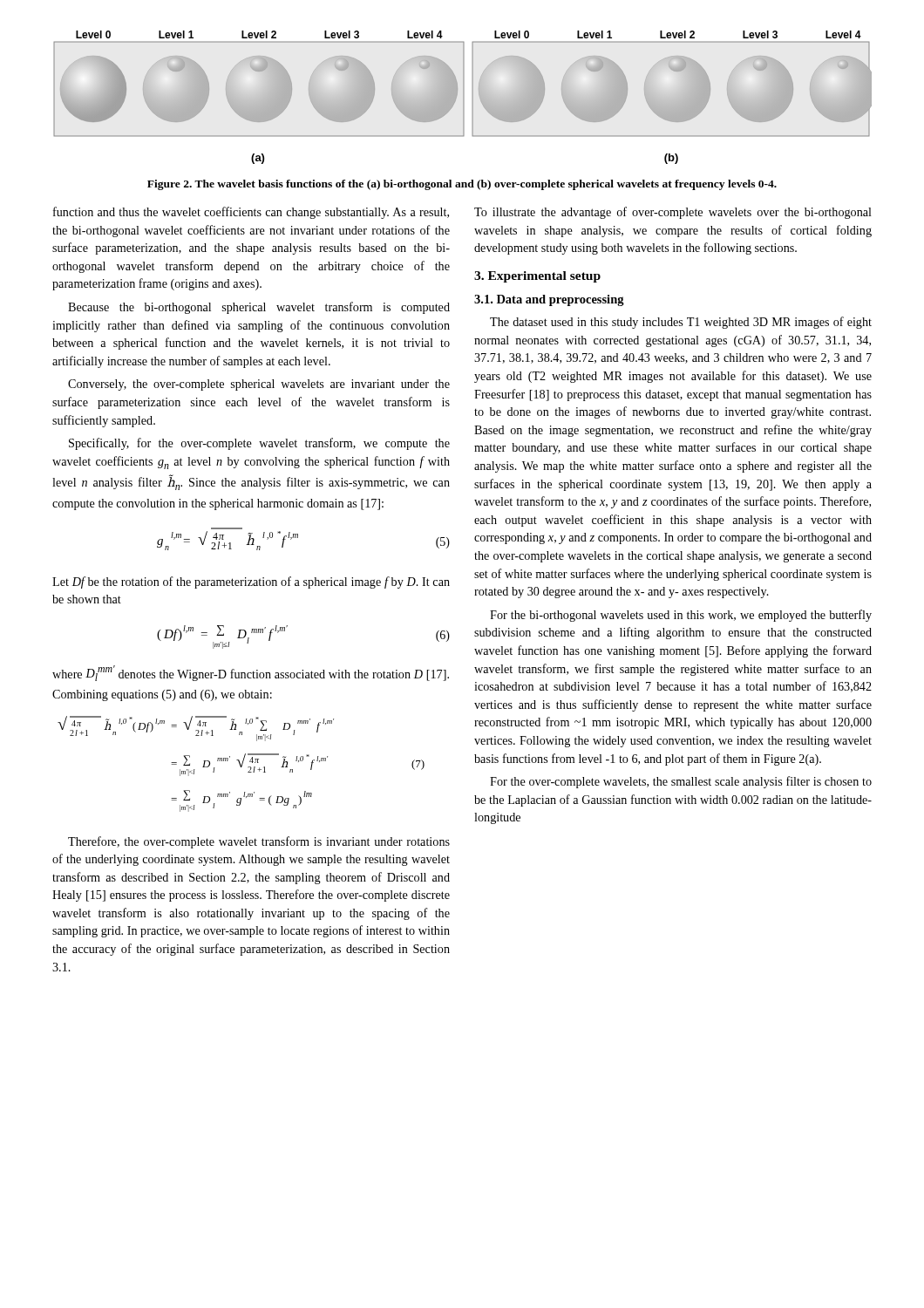Locate the section header with the text "3.1. Data and preprocessing"
The image size is (924, 1308).
coord(549,299)
